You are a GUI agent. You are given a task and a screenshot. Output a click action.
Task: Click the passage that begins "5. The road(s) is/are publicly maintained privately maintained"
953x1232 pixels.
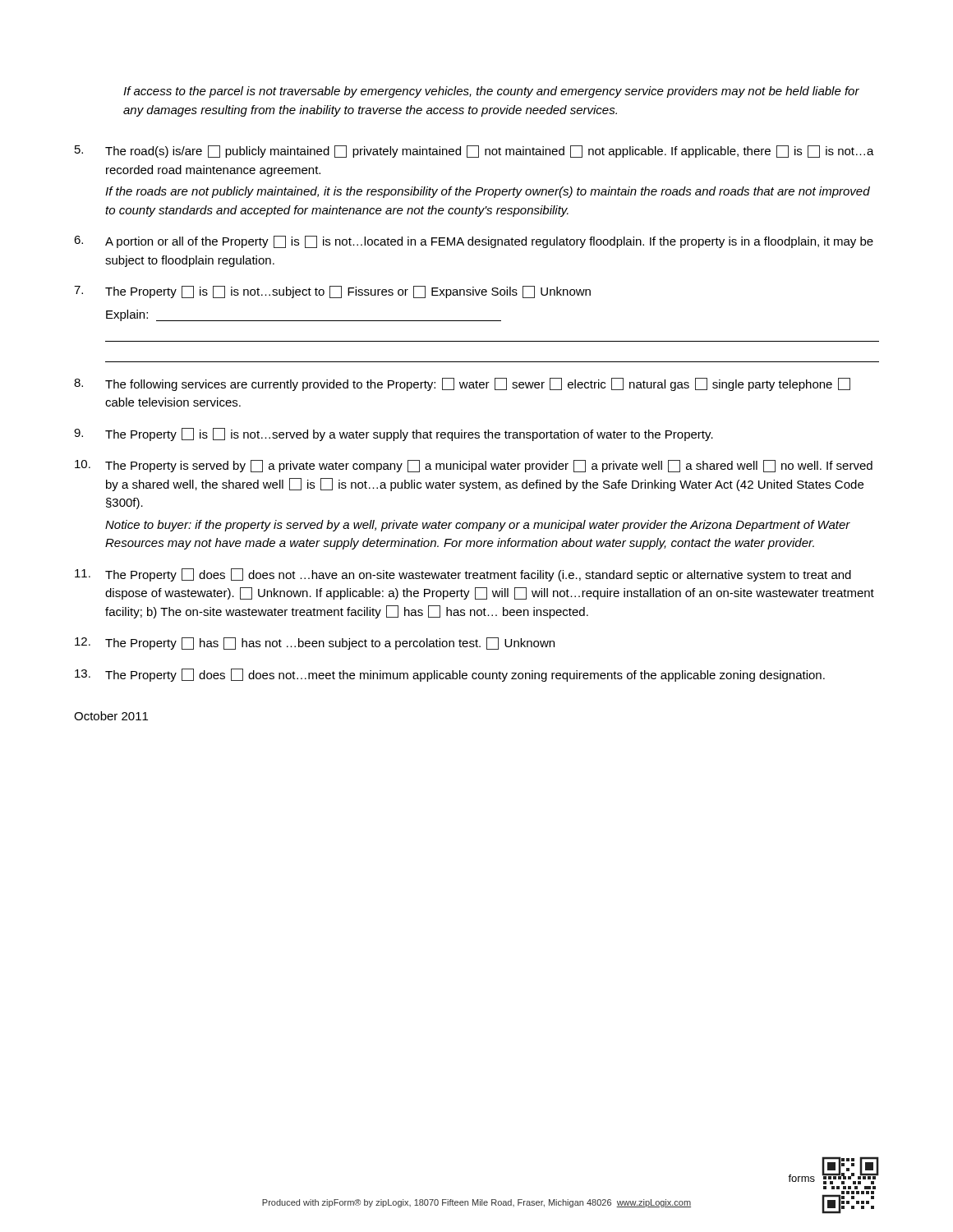point(476,181)
